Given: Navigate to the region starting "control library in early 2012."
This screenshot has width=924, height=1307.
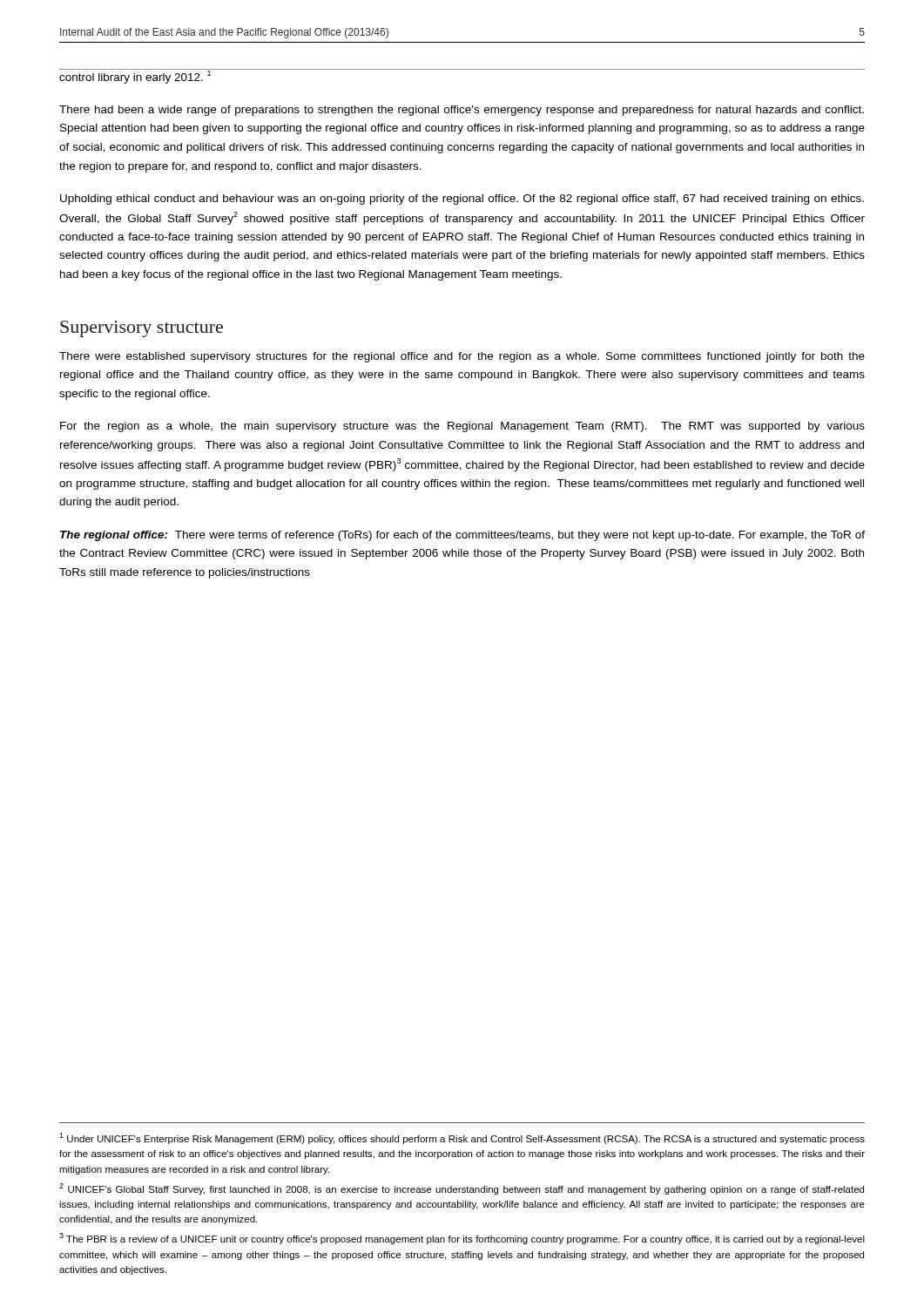Looking at the screenshot, I should [135, 76].
